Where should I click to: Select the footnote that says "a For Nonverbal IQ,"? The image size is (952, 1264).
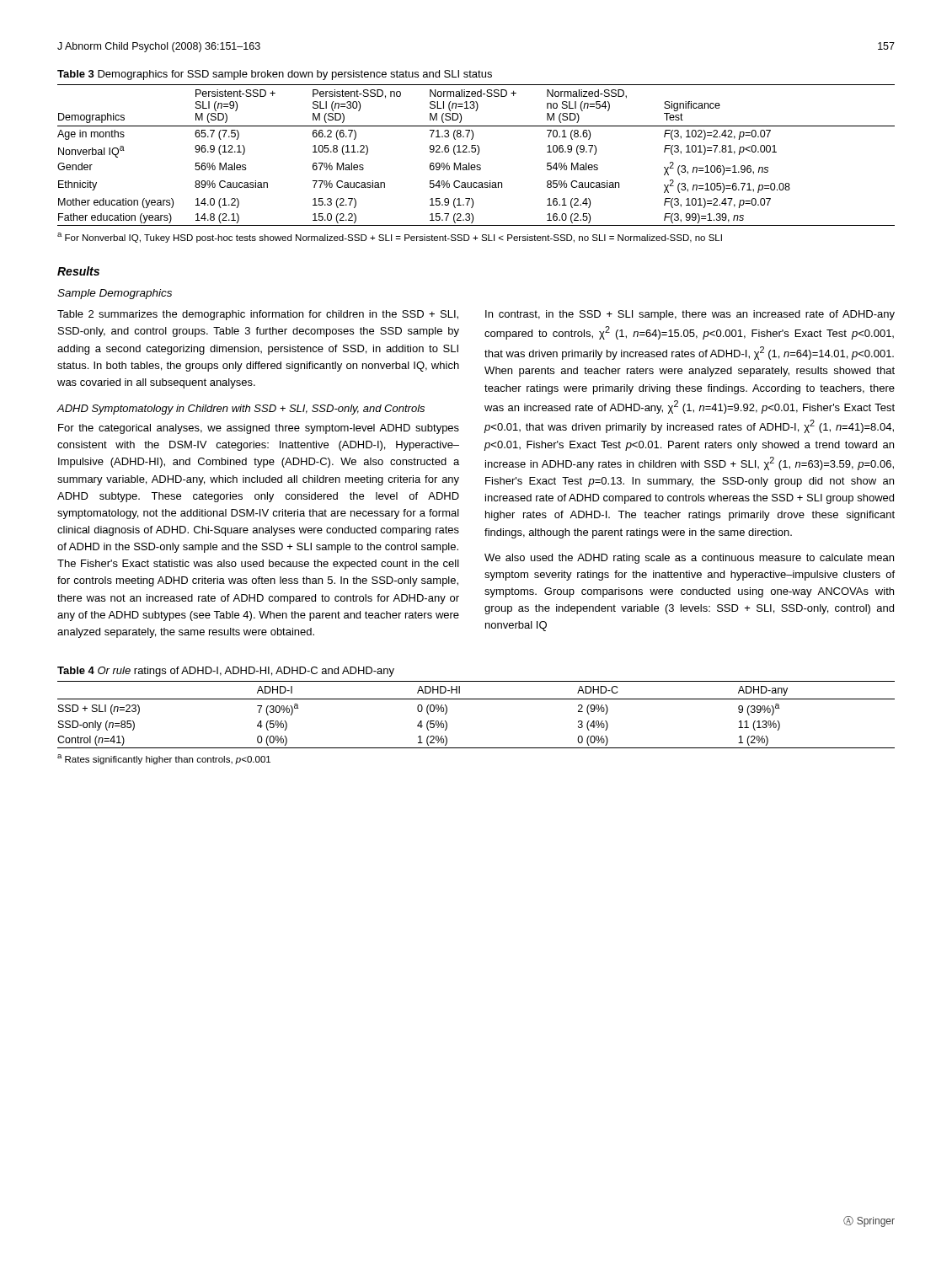390,236
